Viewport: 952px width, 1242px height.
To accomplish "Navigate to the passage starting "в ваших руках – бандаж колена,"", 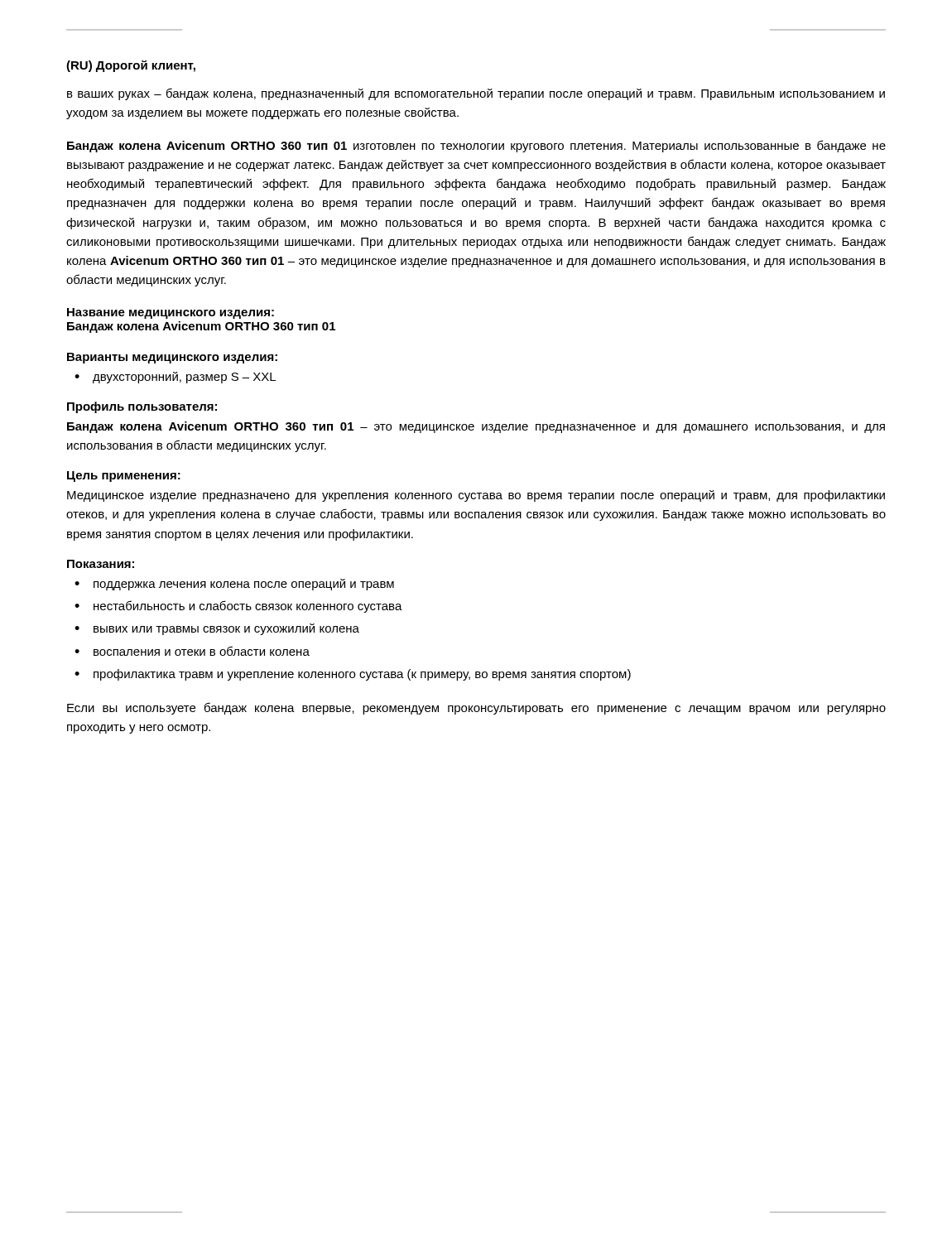I will (x=476, y=103).
